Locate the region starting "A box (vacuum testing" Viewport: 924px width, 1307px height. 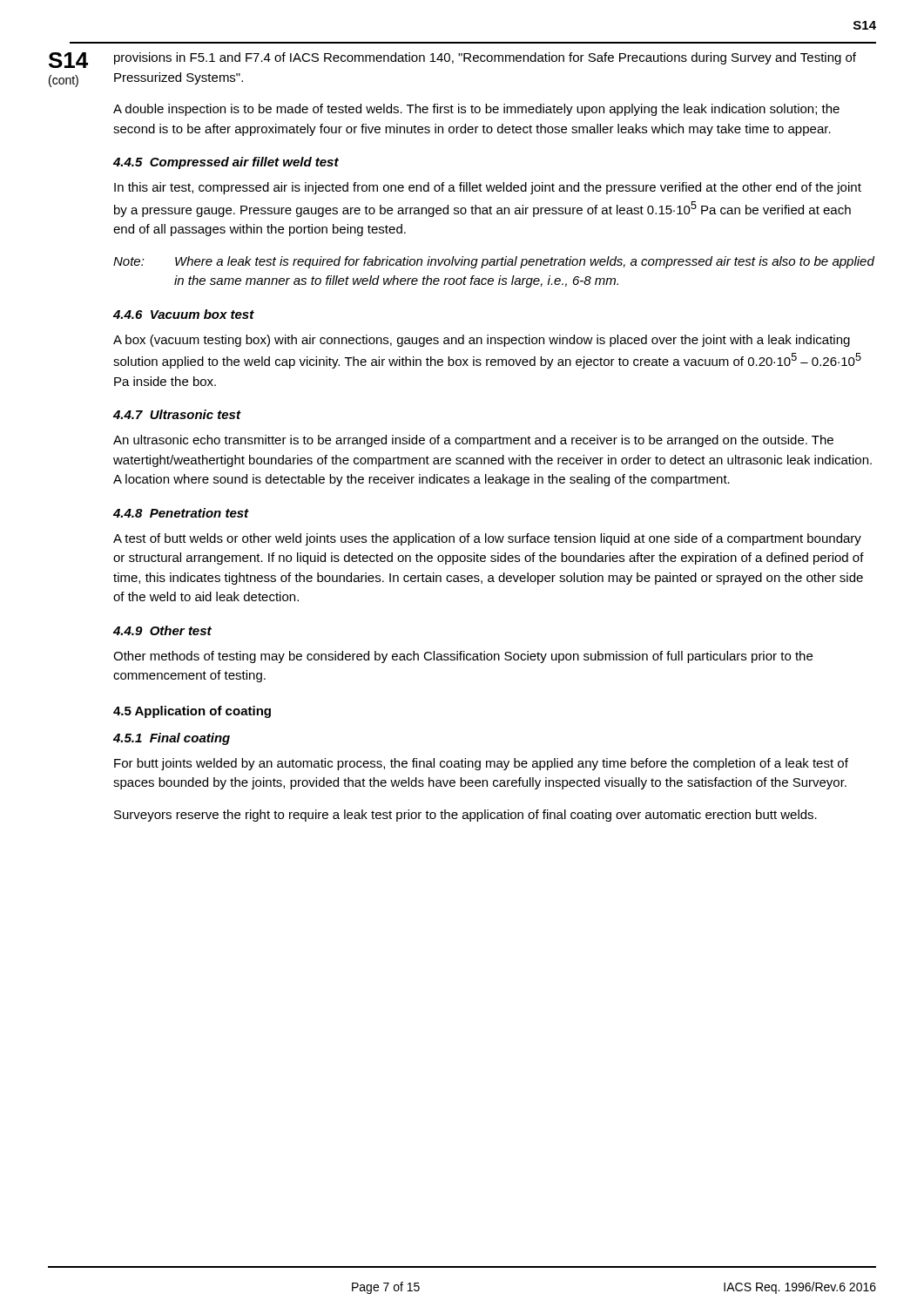(487, 360)
